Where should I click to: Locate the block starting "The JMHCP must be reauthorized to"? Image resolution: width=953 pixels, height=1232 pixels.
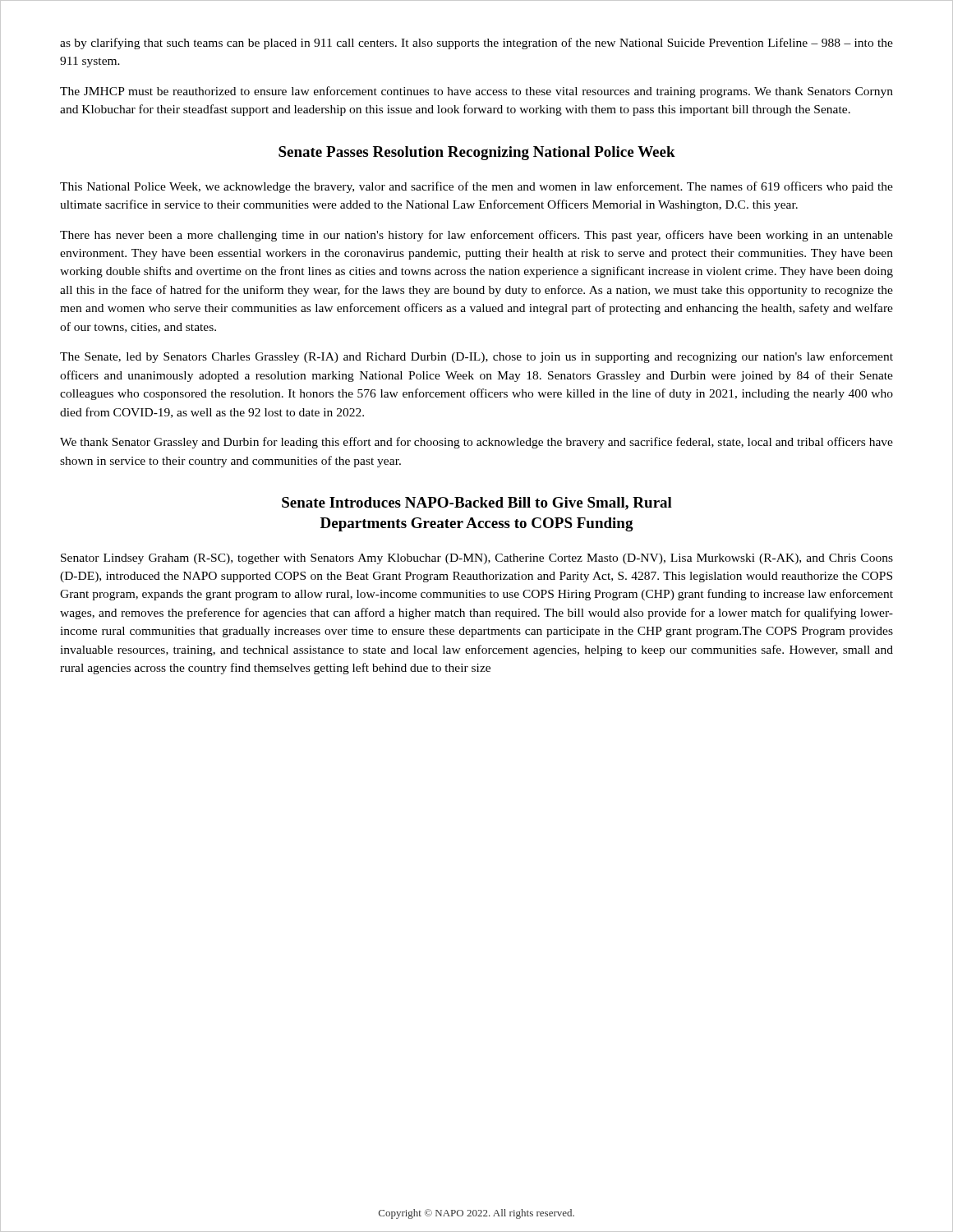476,100
